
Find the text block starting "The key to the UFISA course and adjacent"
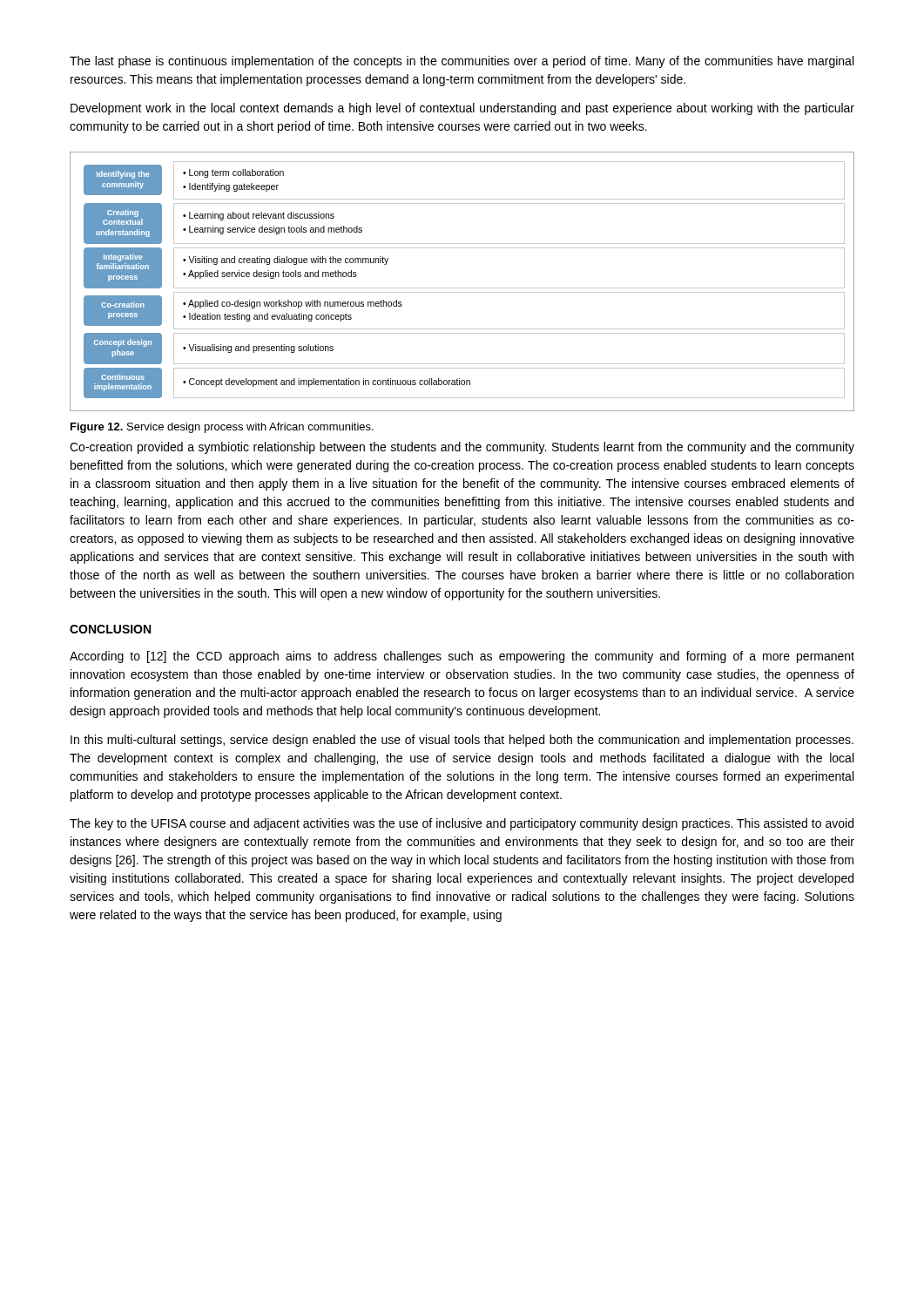coord(462,870)
